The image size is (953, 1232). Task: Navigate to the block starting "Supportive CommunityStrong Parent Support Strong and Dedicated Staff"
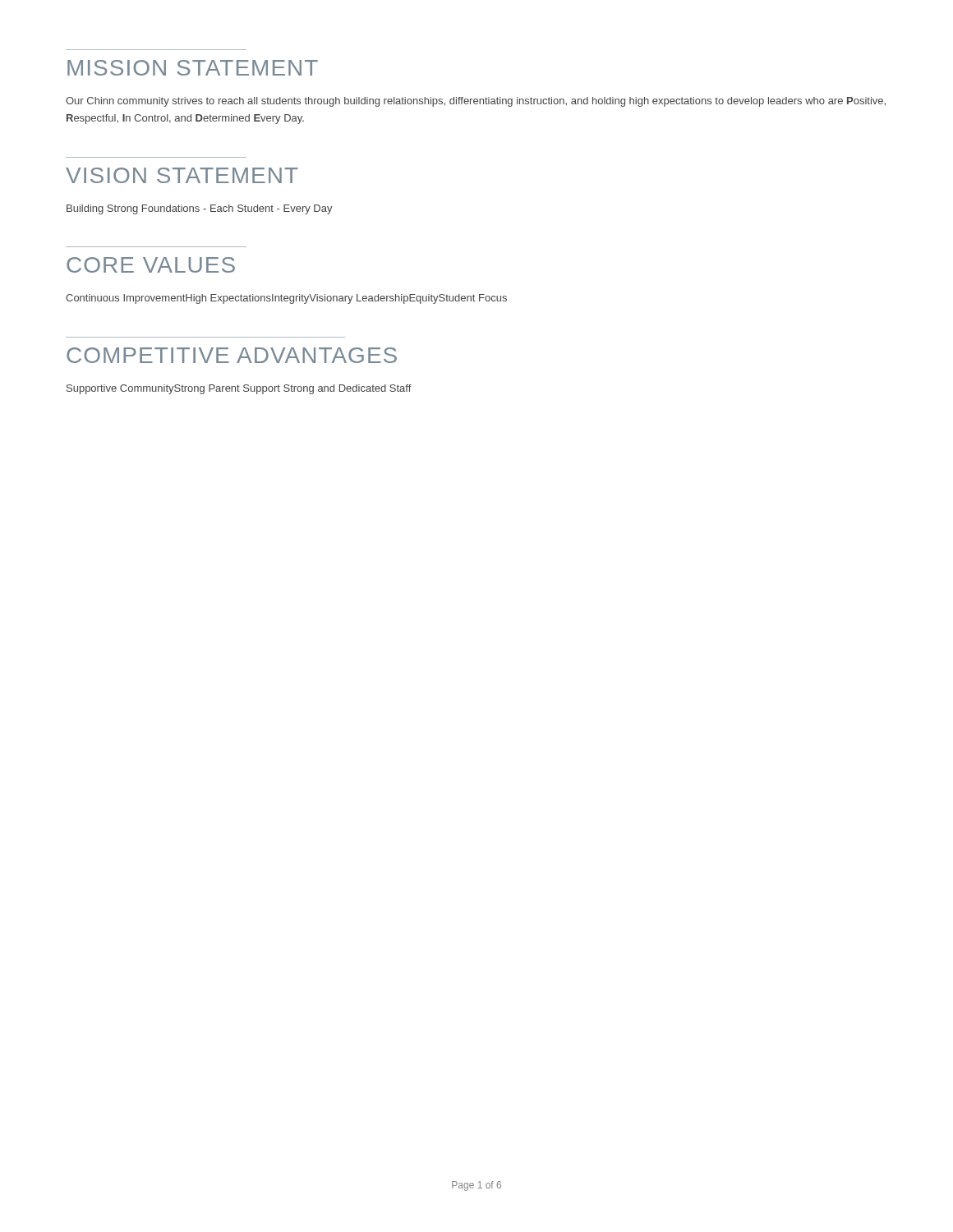pyautogui.click(x=239, y=389)
